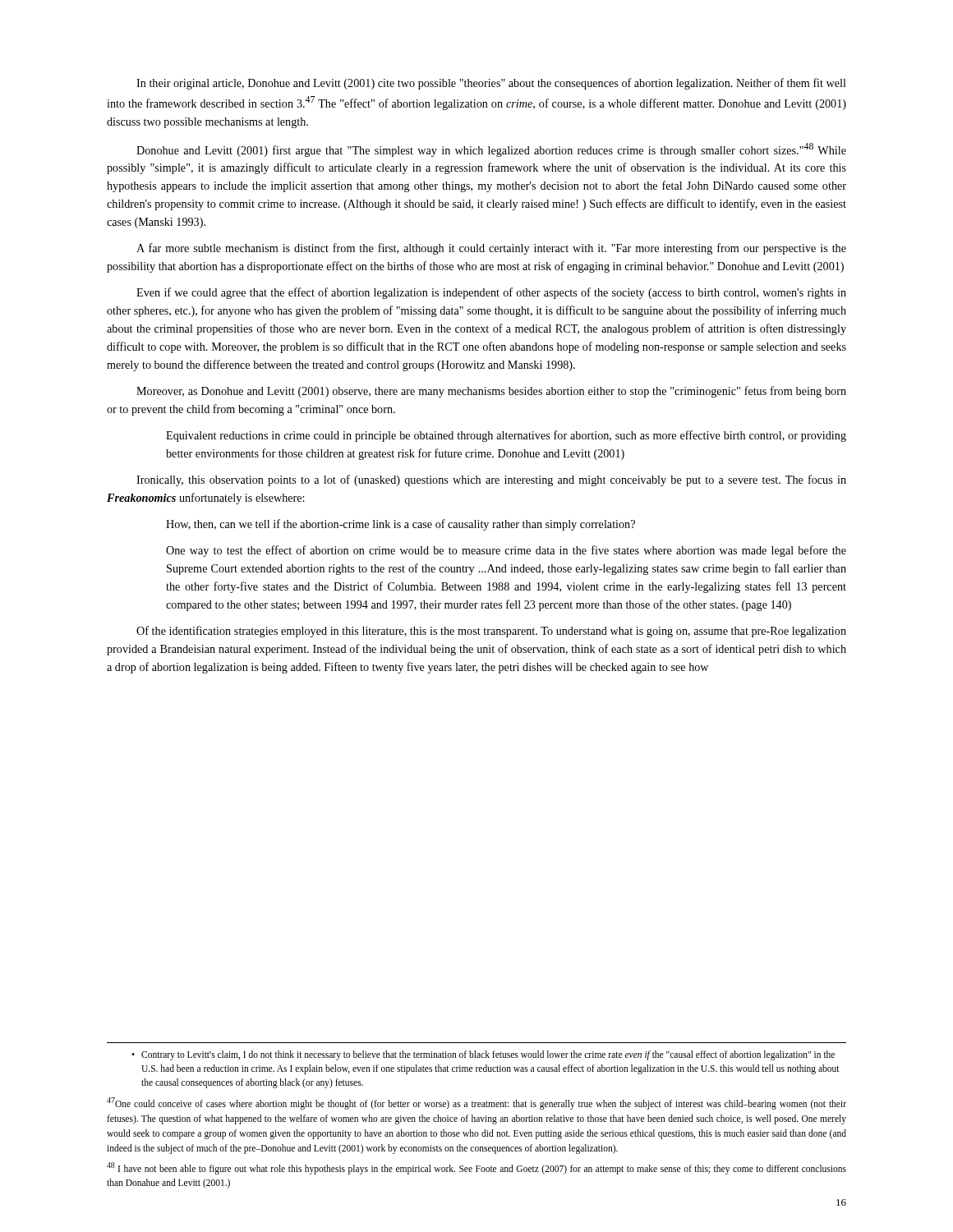Point to the block starting "A far more subtle mechanism"
This screenshot has width=953, height=1232.
tap(476, 257)
